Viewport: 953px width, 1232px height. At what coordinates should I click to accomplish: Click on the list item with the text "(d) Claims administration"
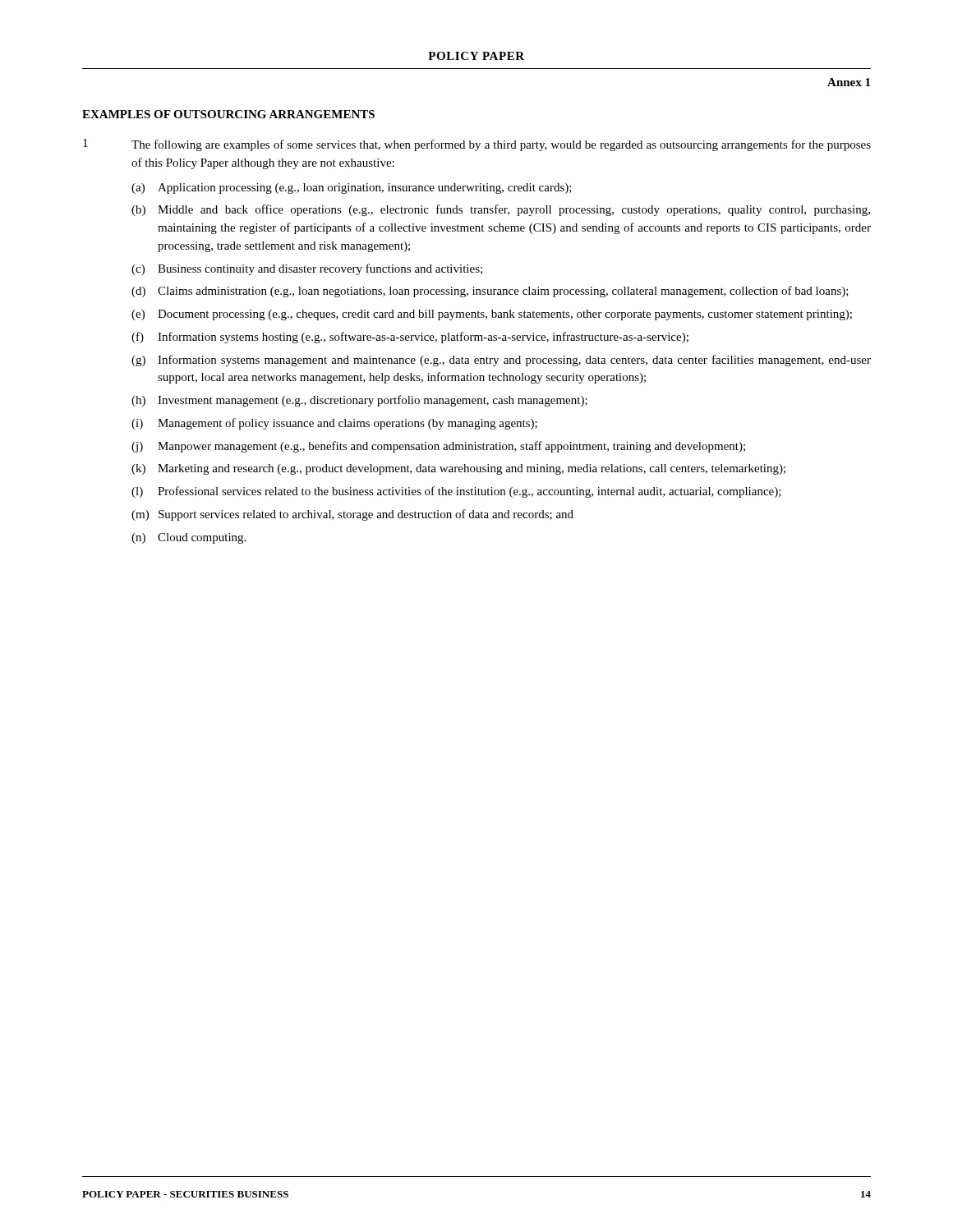click(501, 292)
